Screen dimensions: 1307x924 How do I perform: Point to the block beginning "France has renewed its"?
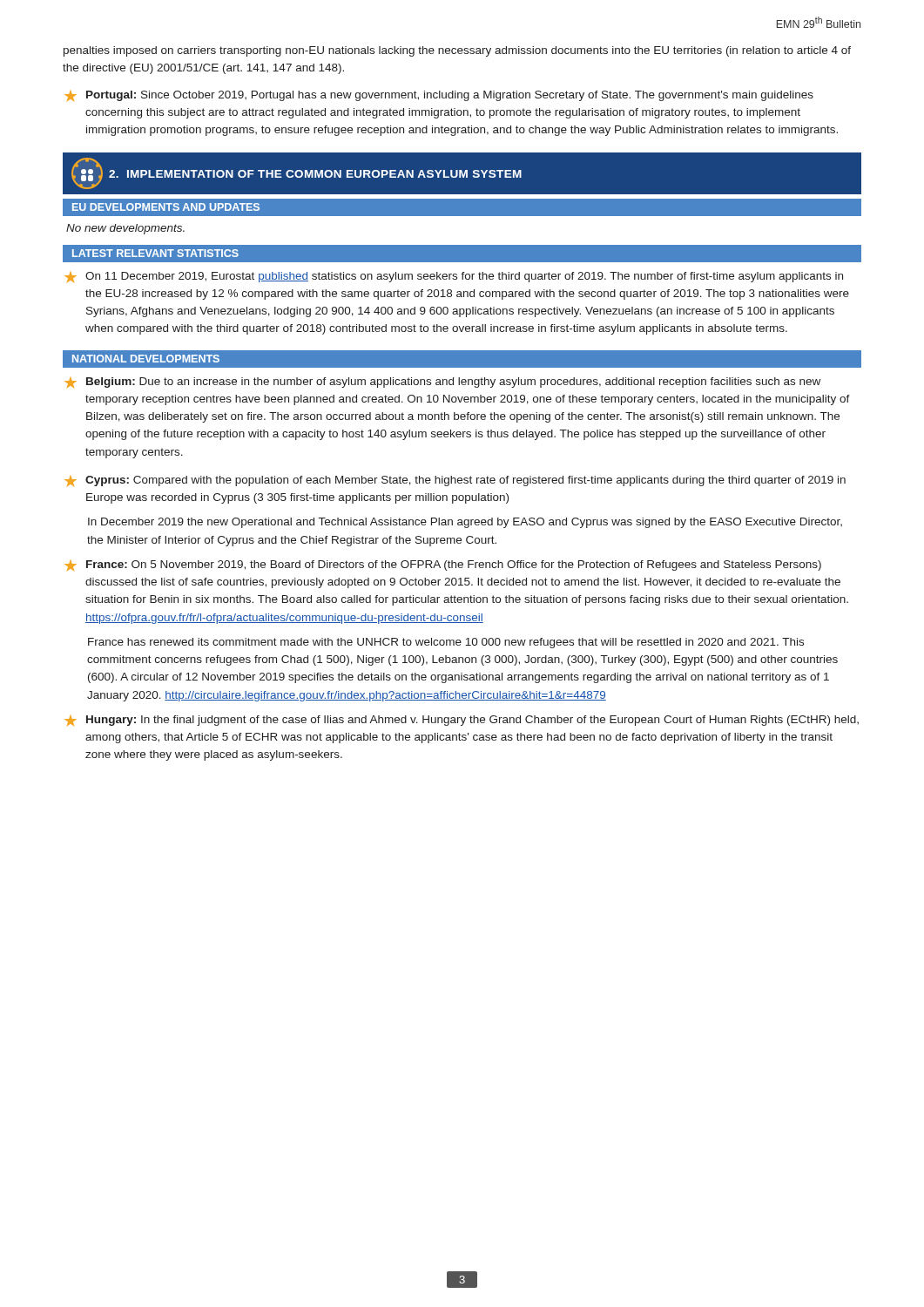[x=463, y=668]
